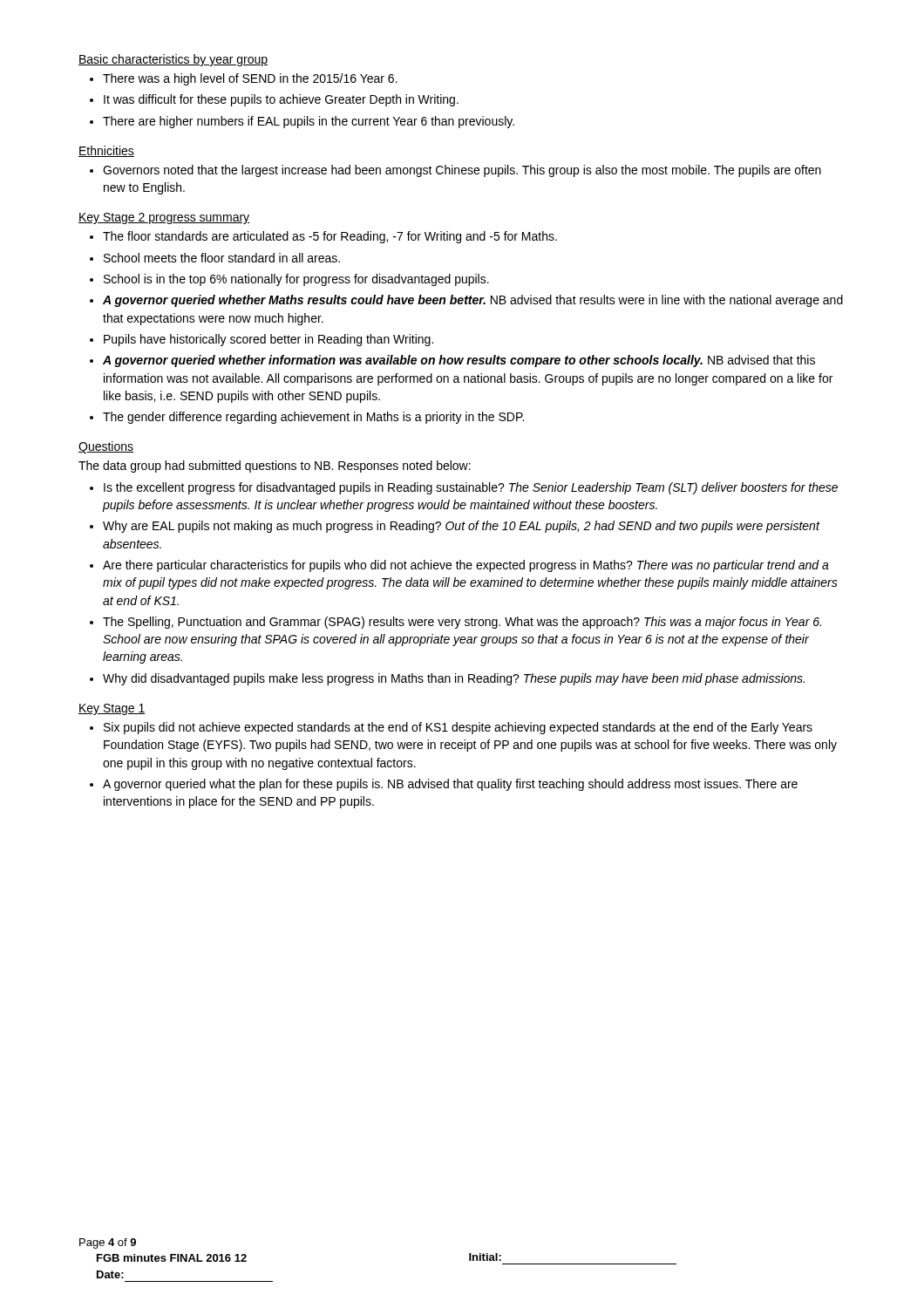The height and width of the screenshot is (1308, 924).
Task: Select the section header that says "Key Stage 2 progress"
Action: (x=164, y=218)
